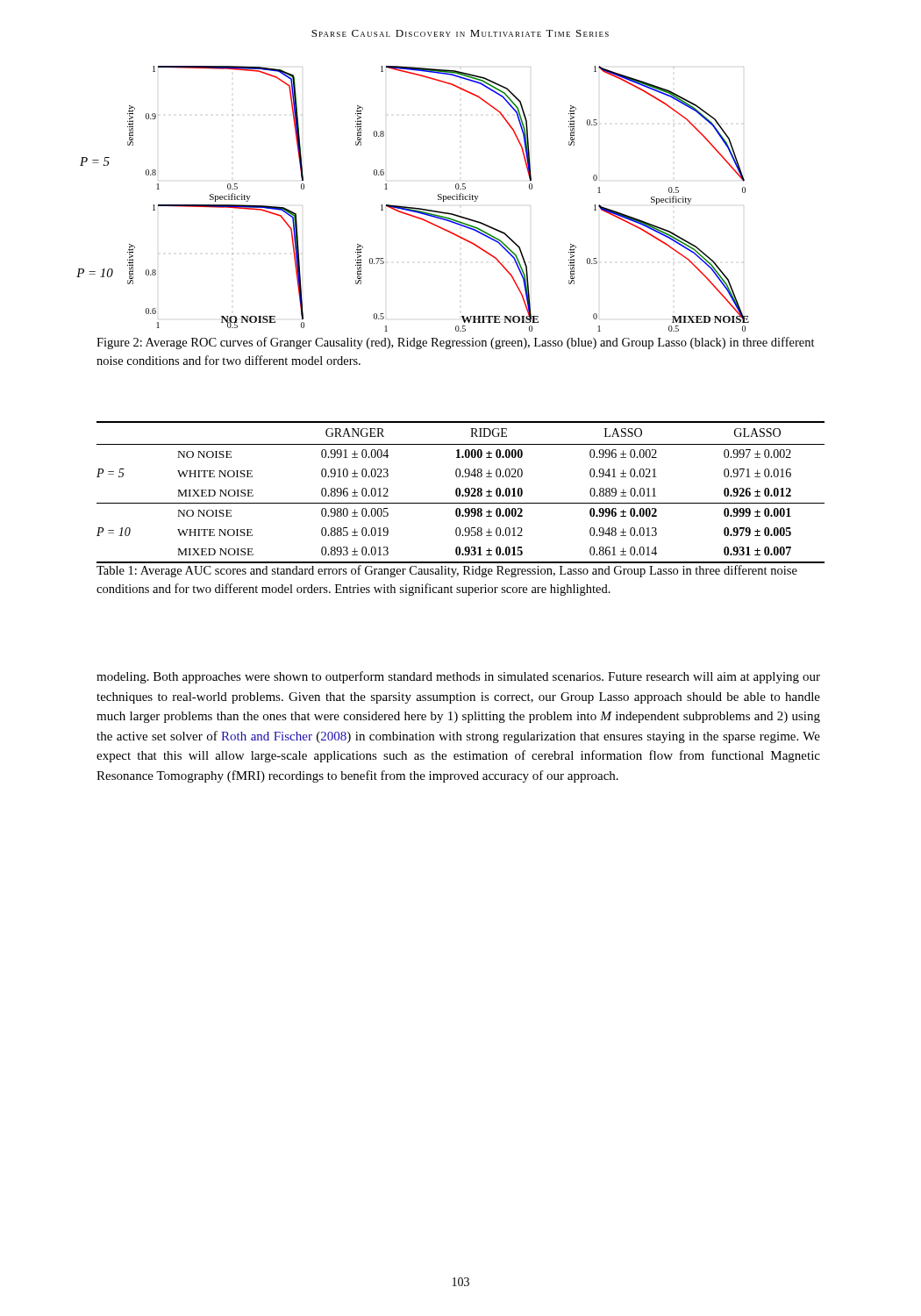Locate the table with the text "MIXED NOISE"

(460, 492)
